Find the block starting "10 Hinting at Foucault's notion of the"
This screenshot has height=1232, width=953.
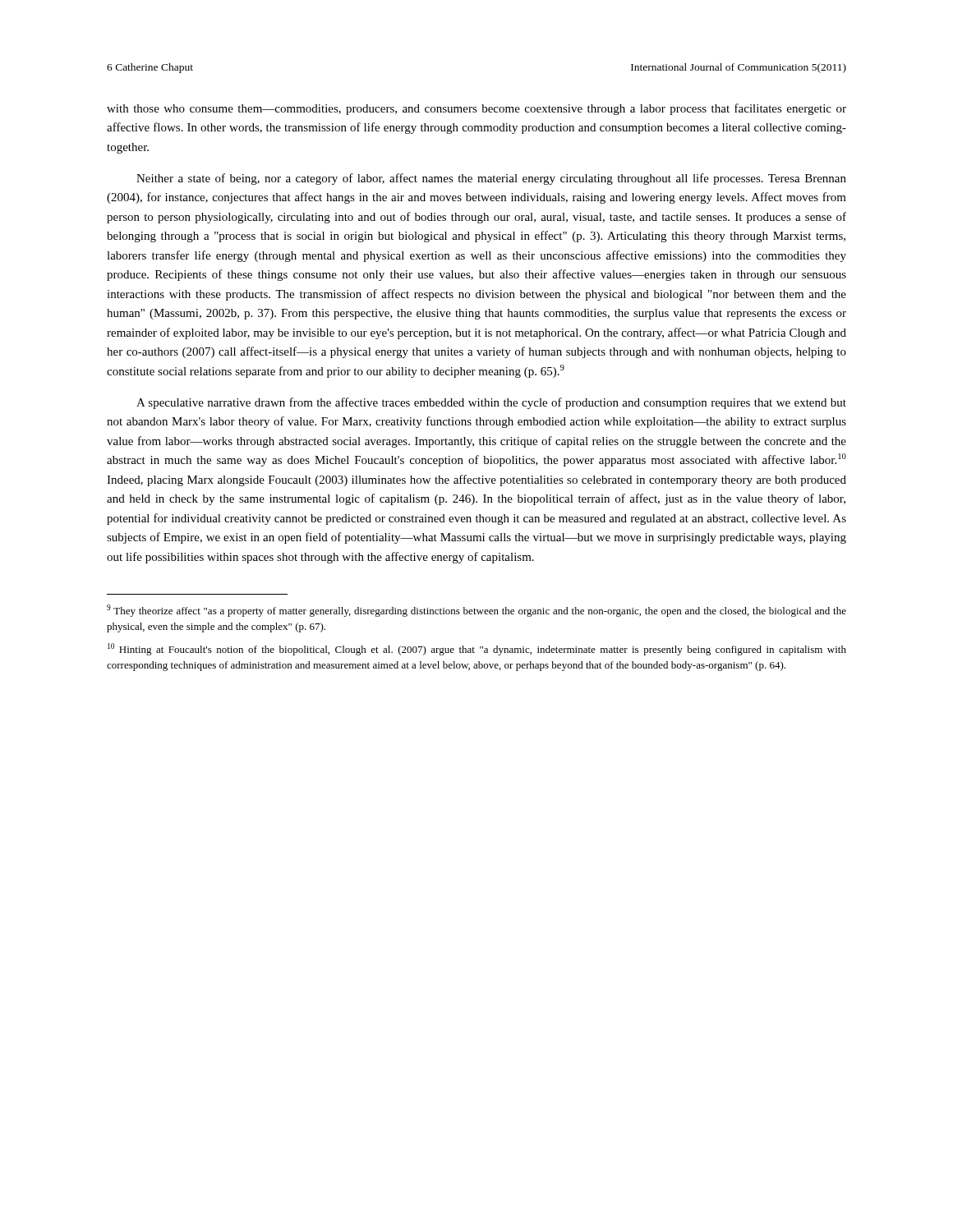point(476,656)
